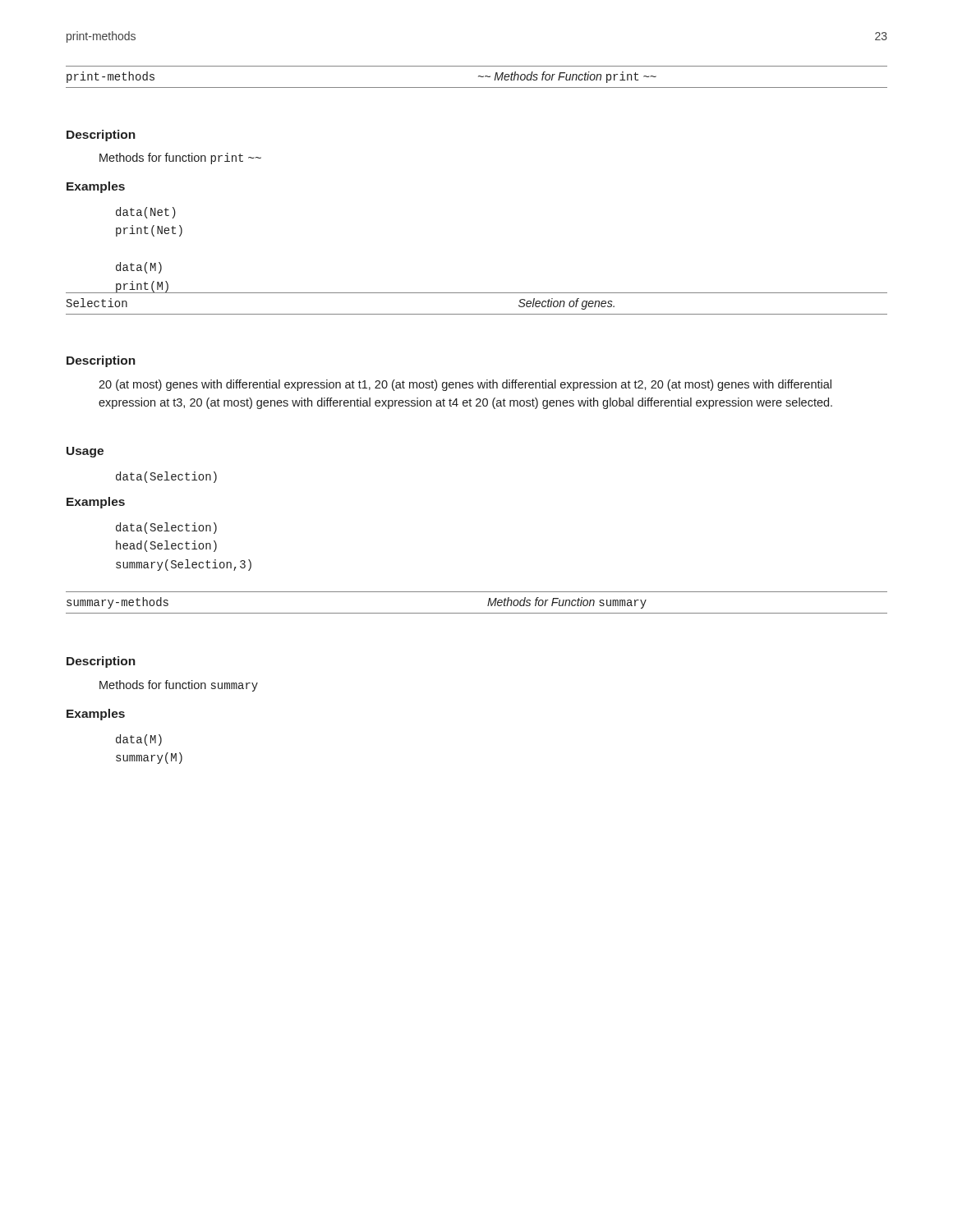
Task: Point to the section header beginning "print-methods ~~ Methods for"
Action: point(476,77)
